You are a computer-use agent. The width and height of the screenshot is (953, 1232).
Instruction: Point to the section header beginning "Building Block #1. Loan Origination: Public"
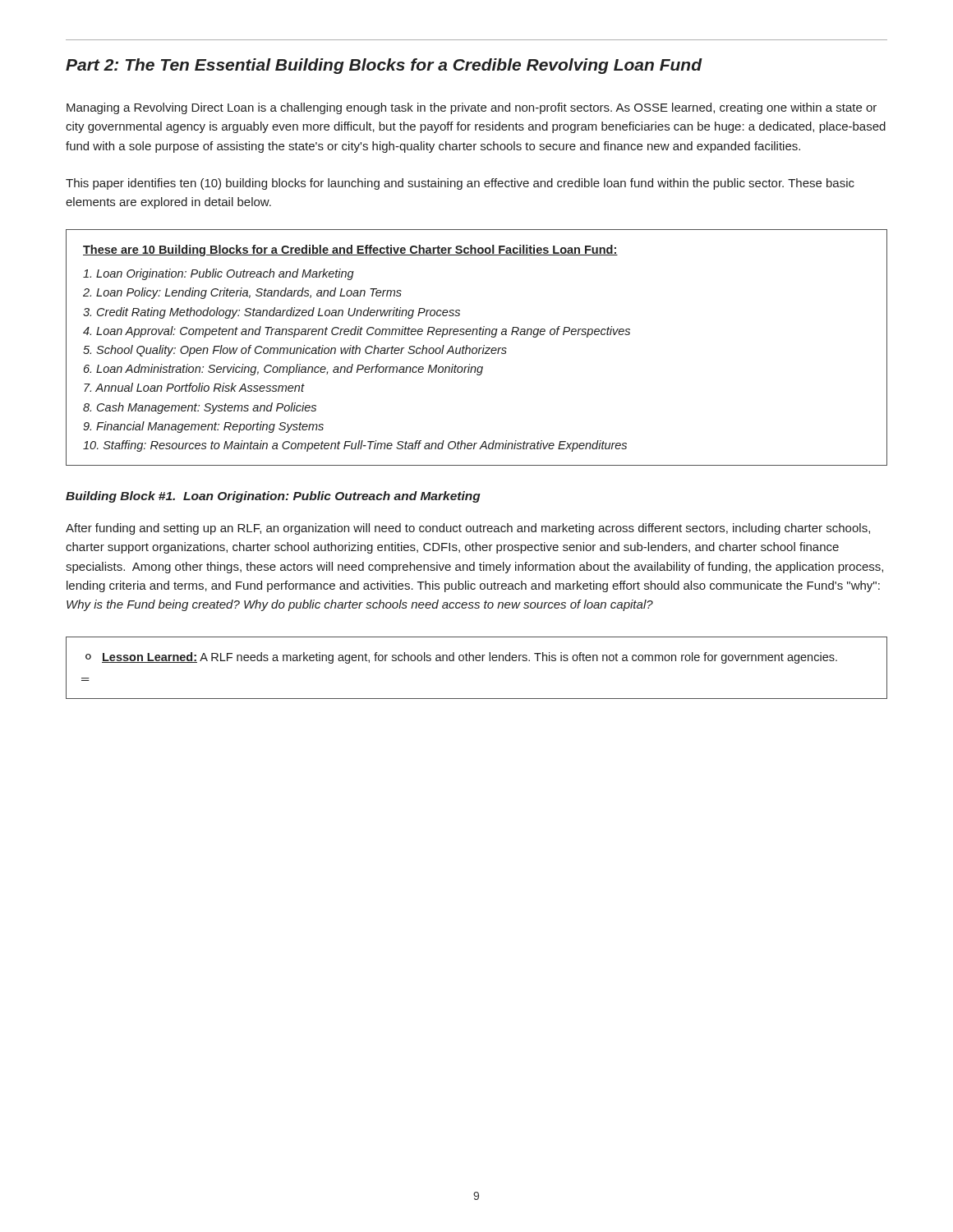point(273,496)
